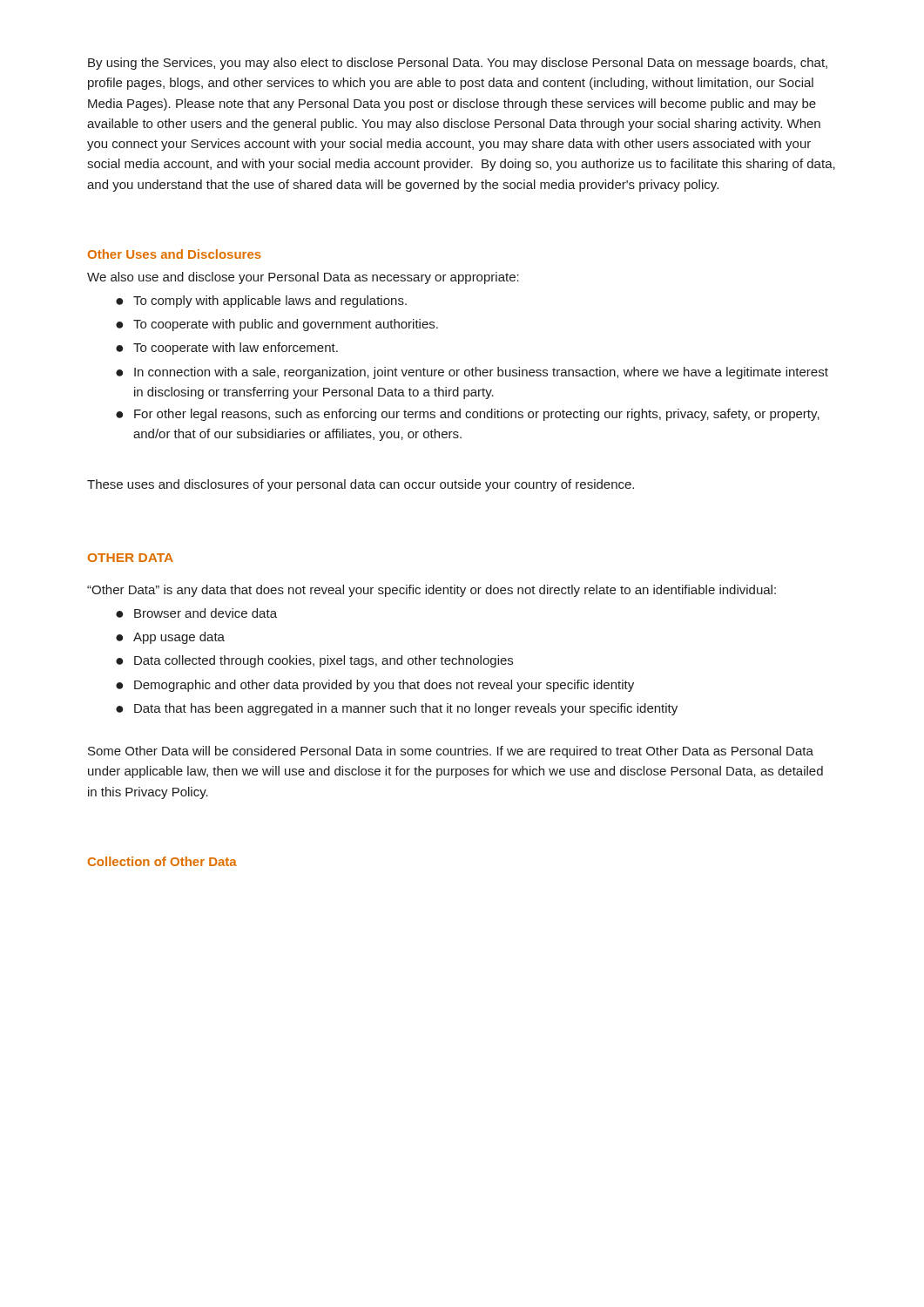Click the passage that begins "“Other Data” is any"
This screenshot has height=1307, width=924.
[432, 589]
